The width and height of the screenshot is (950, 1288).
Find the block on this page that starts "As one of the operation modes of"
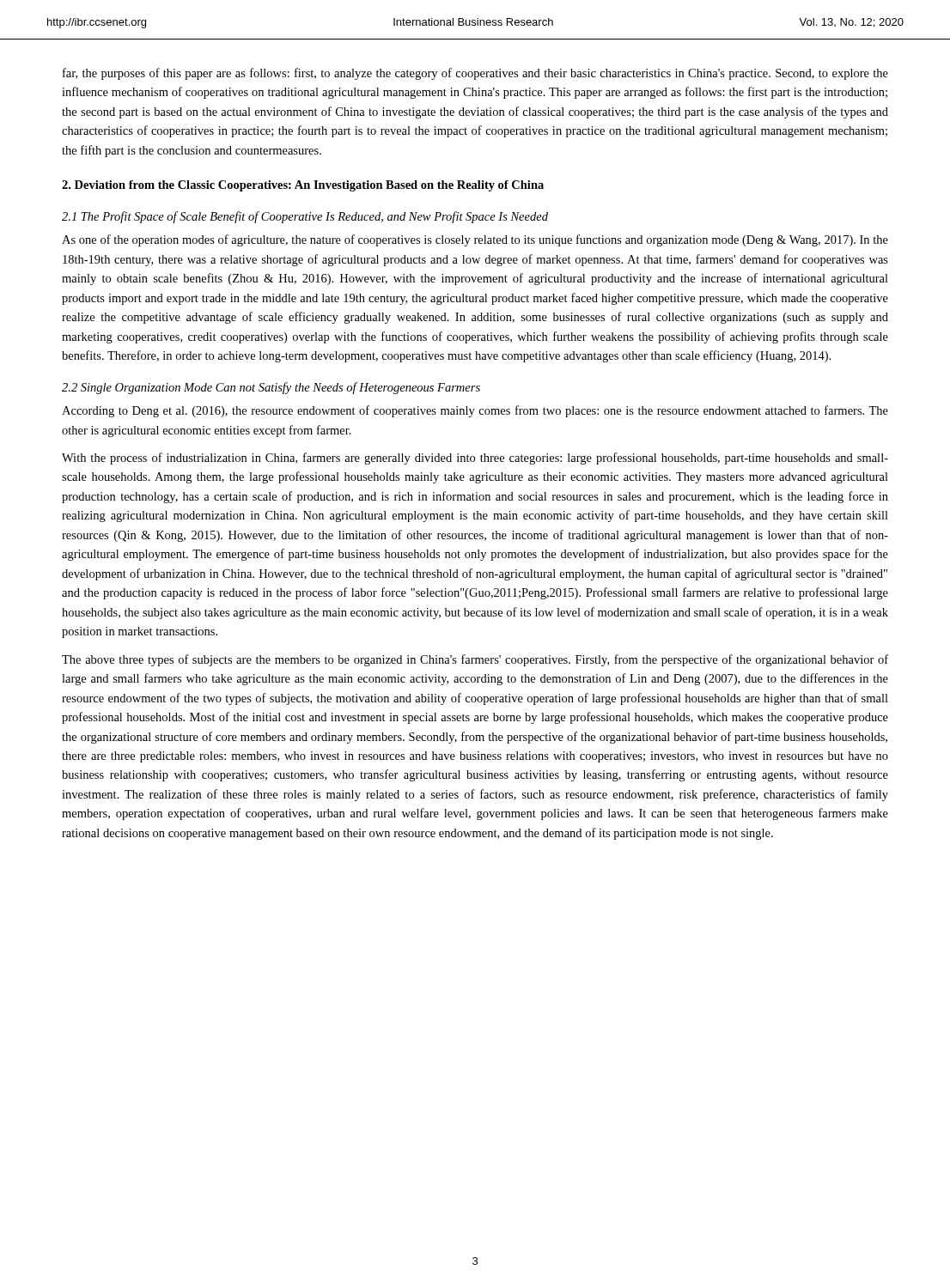475,298
